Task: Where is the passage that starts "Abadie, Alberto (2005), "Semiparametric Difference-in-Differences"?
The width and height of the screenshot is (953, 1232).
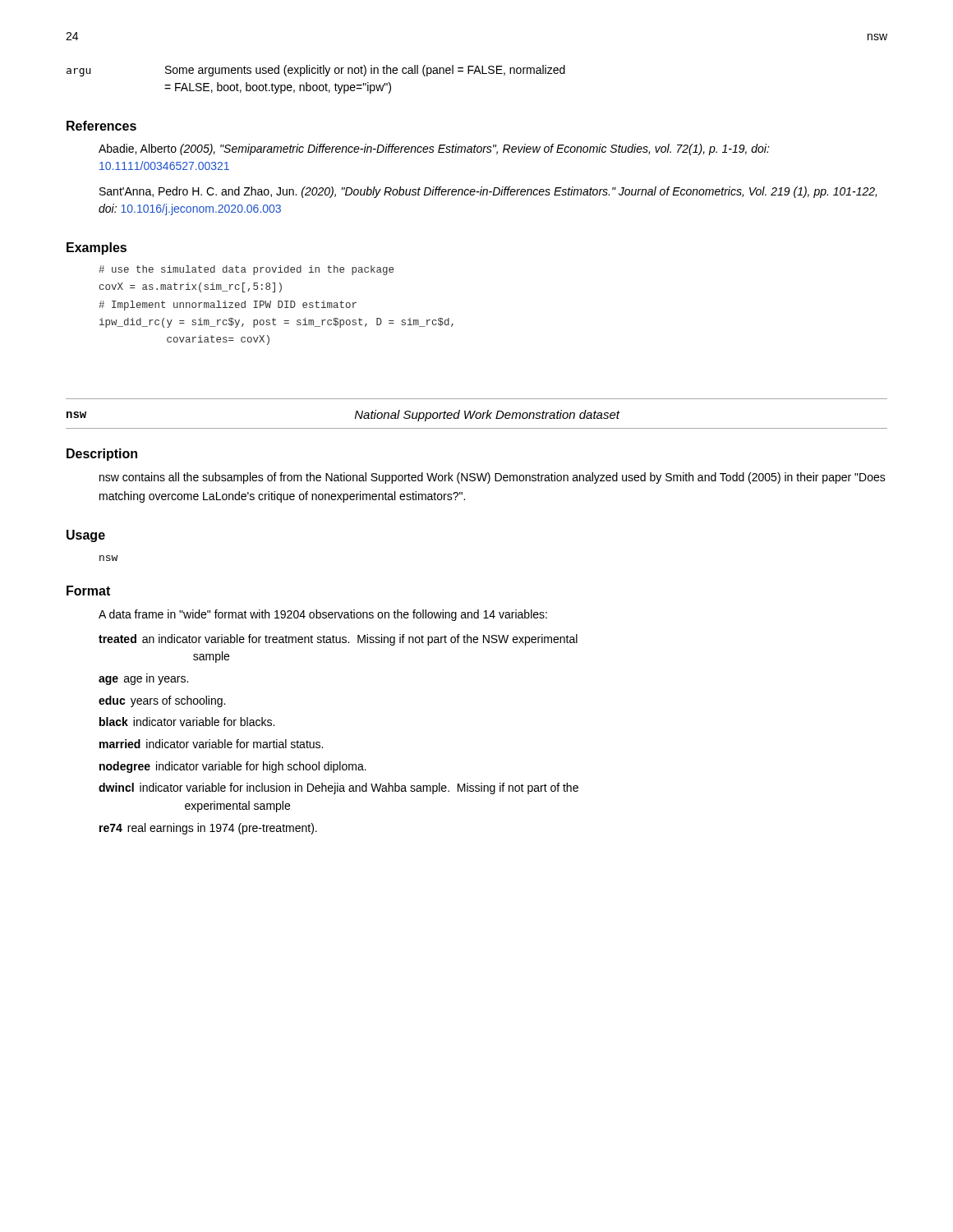Action: pyautogui.click(x=434, y=157)
